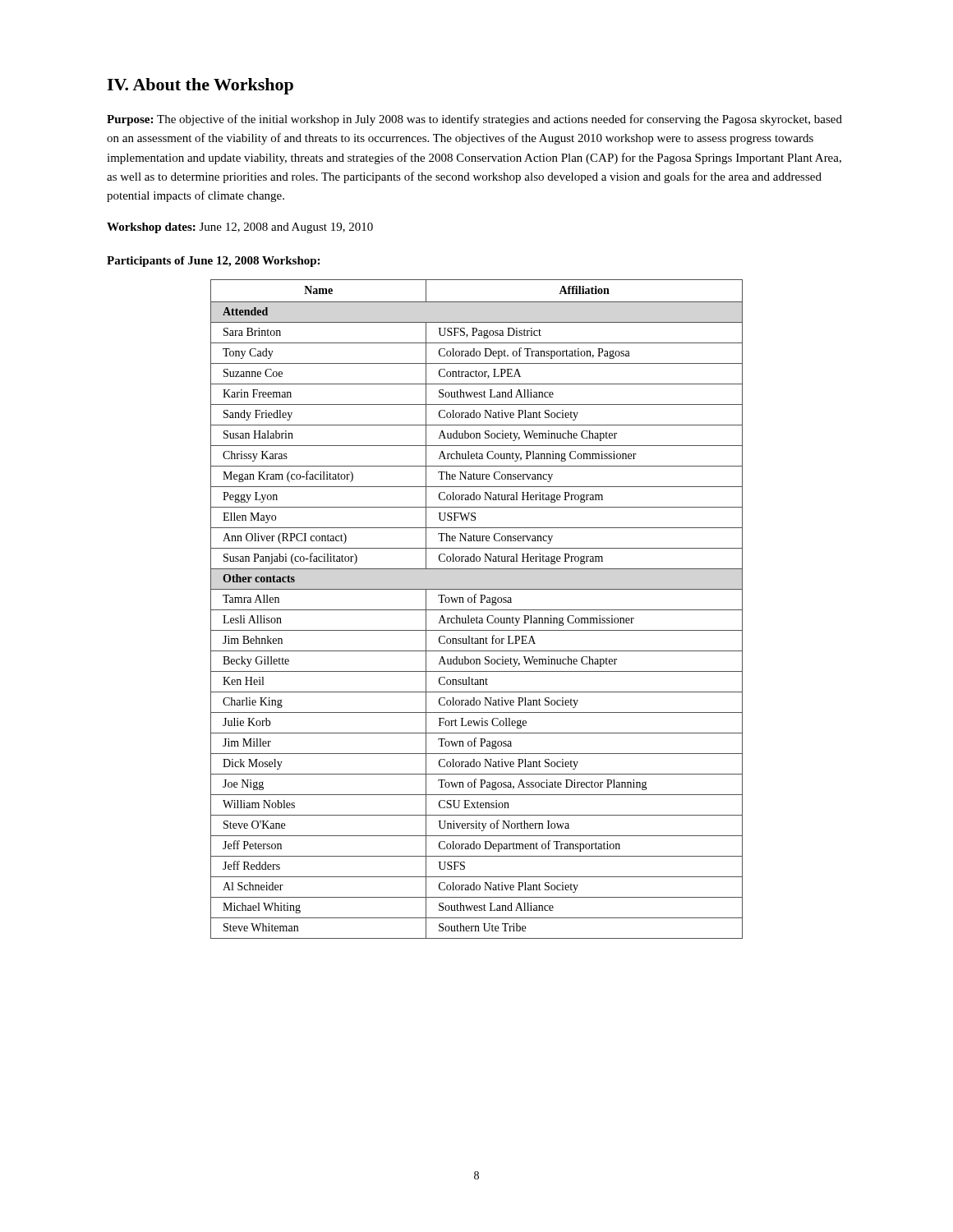953x1232 pixels.
Task: Locate the block of text that opens with "Participants of June 12, 2008"
Action: (x=214, y=261)
